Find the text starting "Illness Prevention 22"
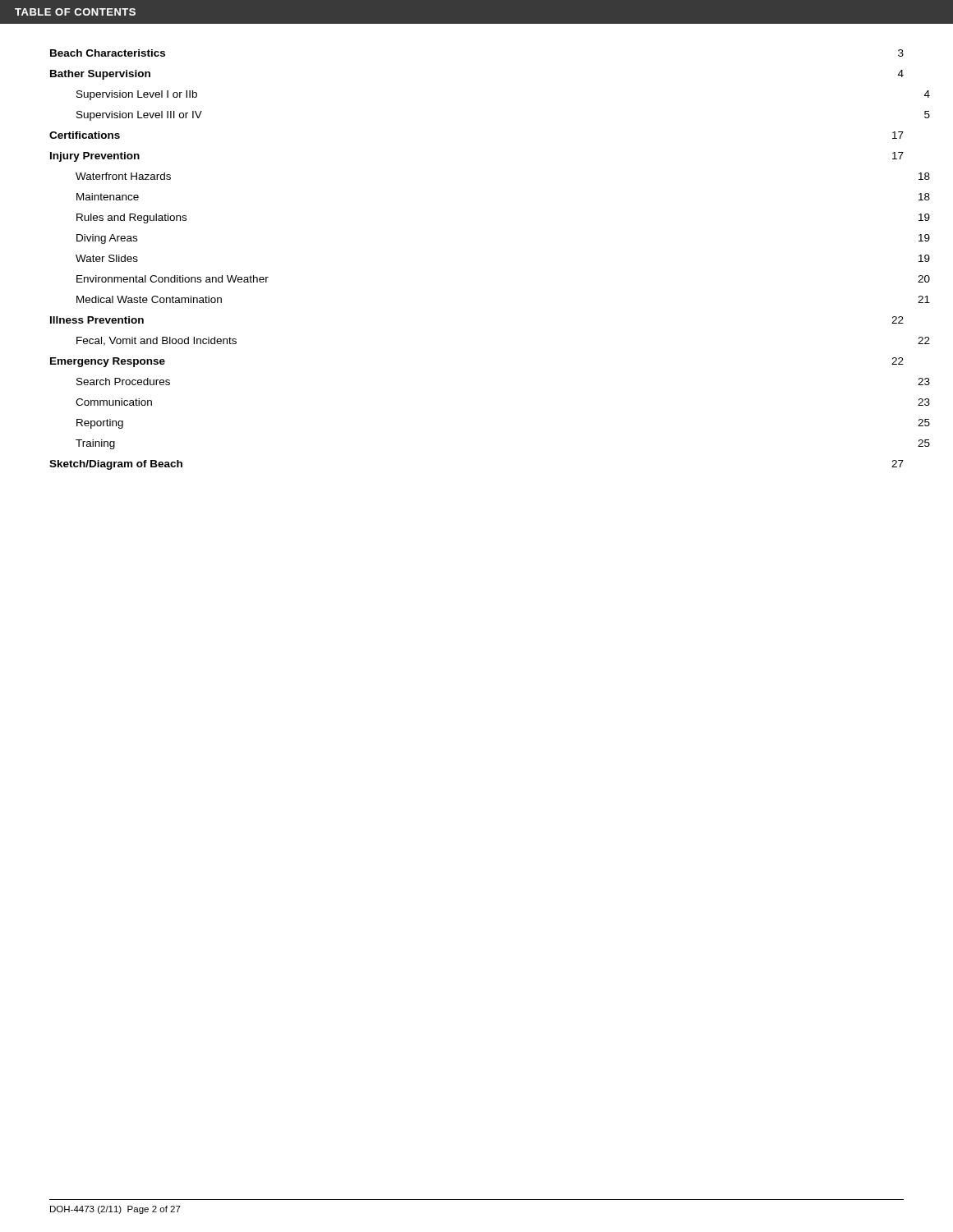Viewport: 953px width, 1232px height. tap(101, 319)
